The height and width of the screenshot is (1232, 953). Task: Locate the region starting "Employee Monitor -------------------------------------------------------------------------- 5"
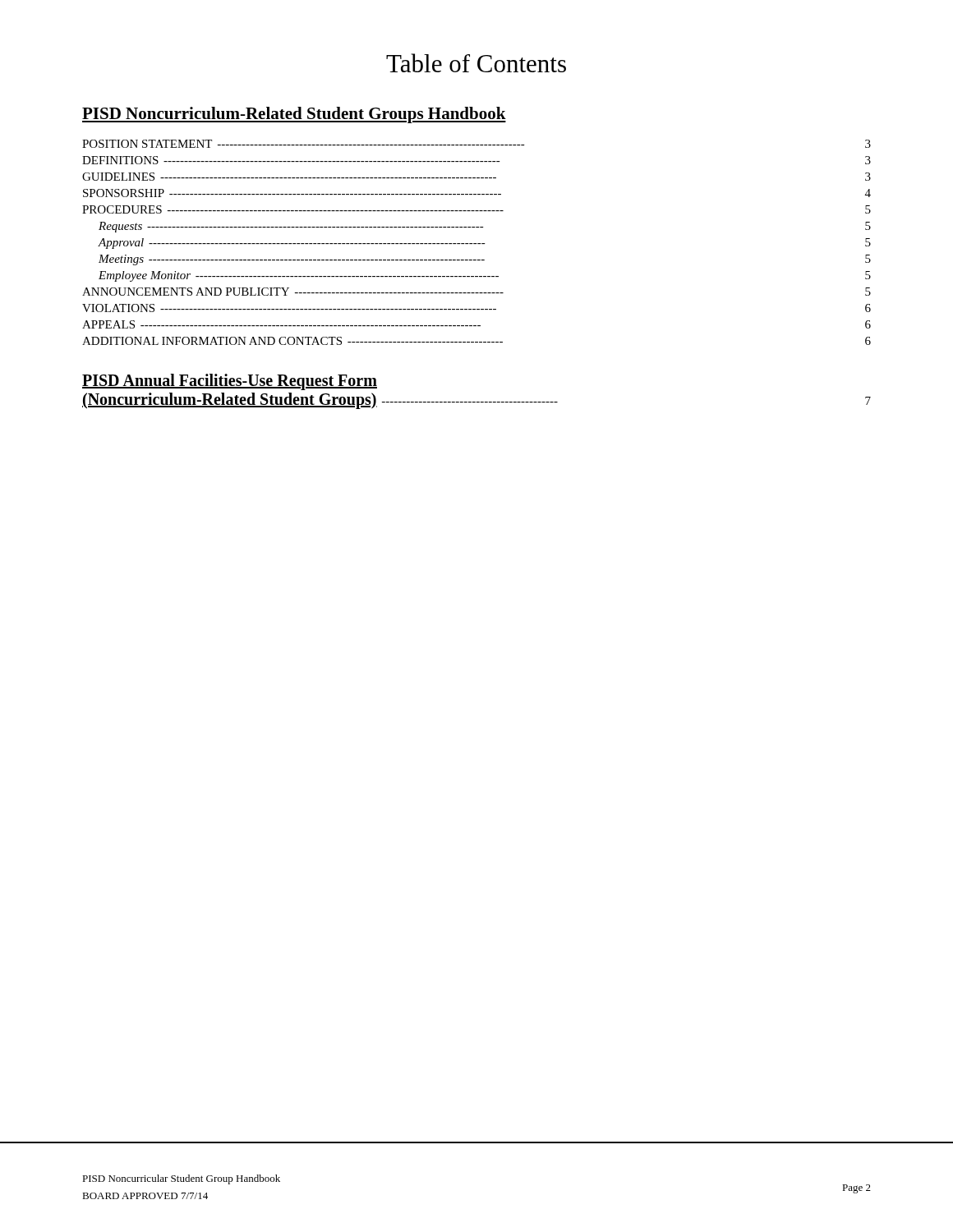point(485,276)
